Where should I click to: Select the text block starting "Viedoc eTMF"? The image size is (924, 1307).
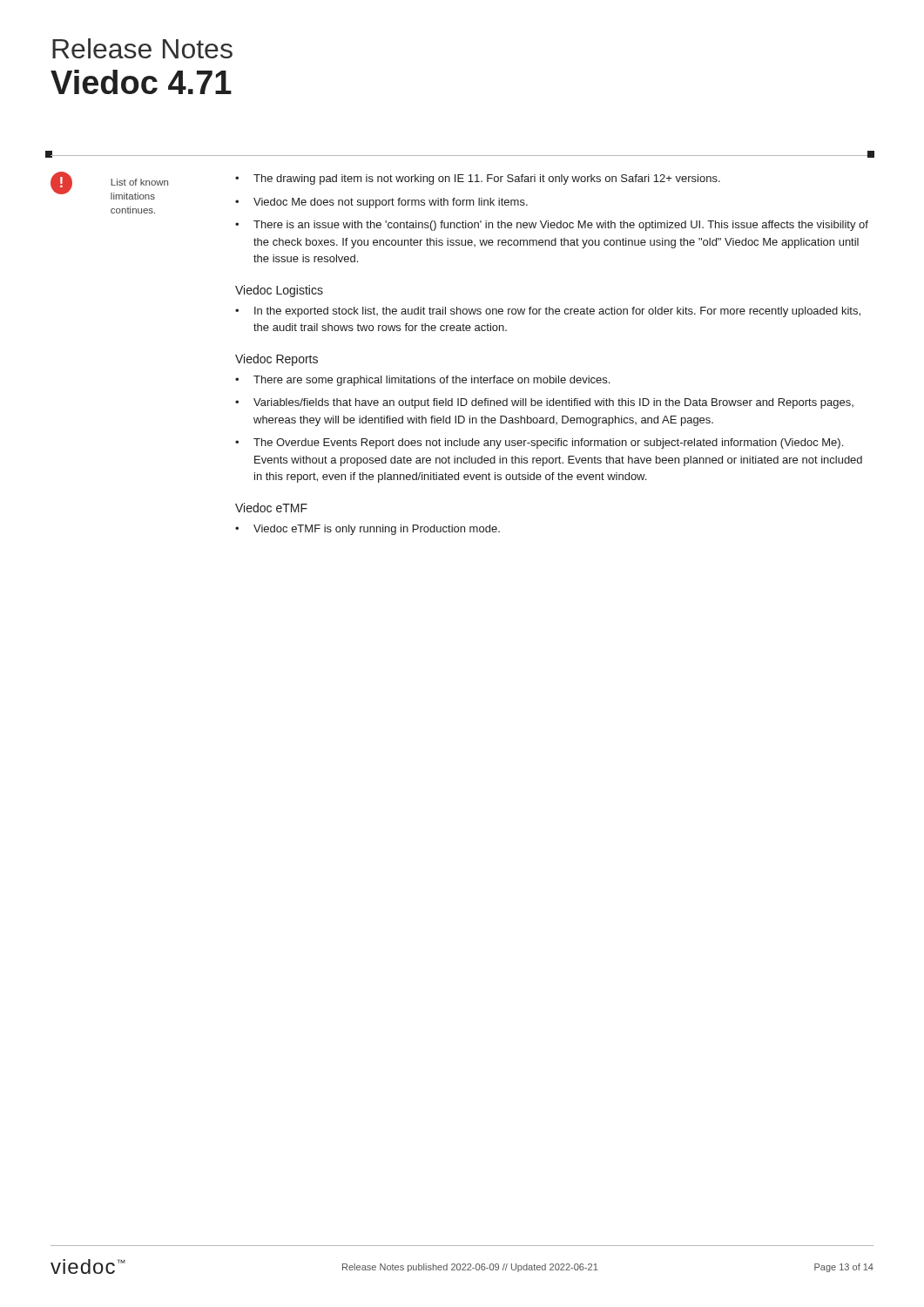pos(271,508)
